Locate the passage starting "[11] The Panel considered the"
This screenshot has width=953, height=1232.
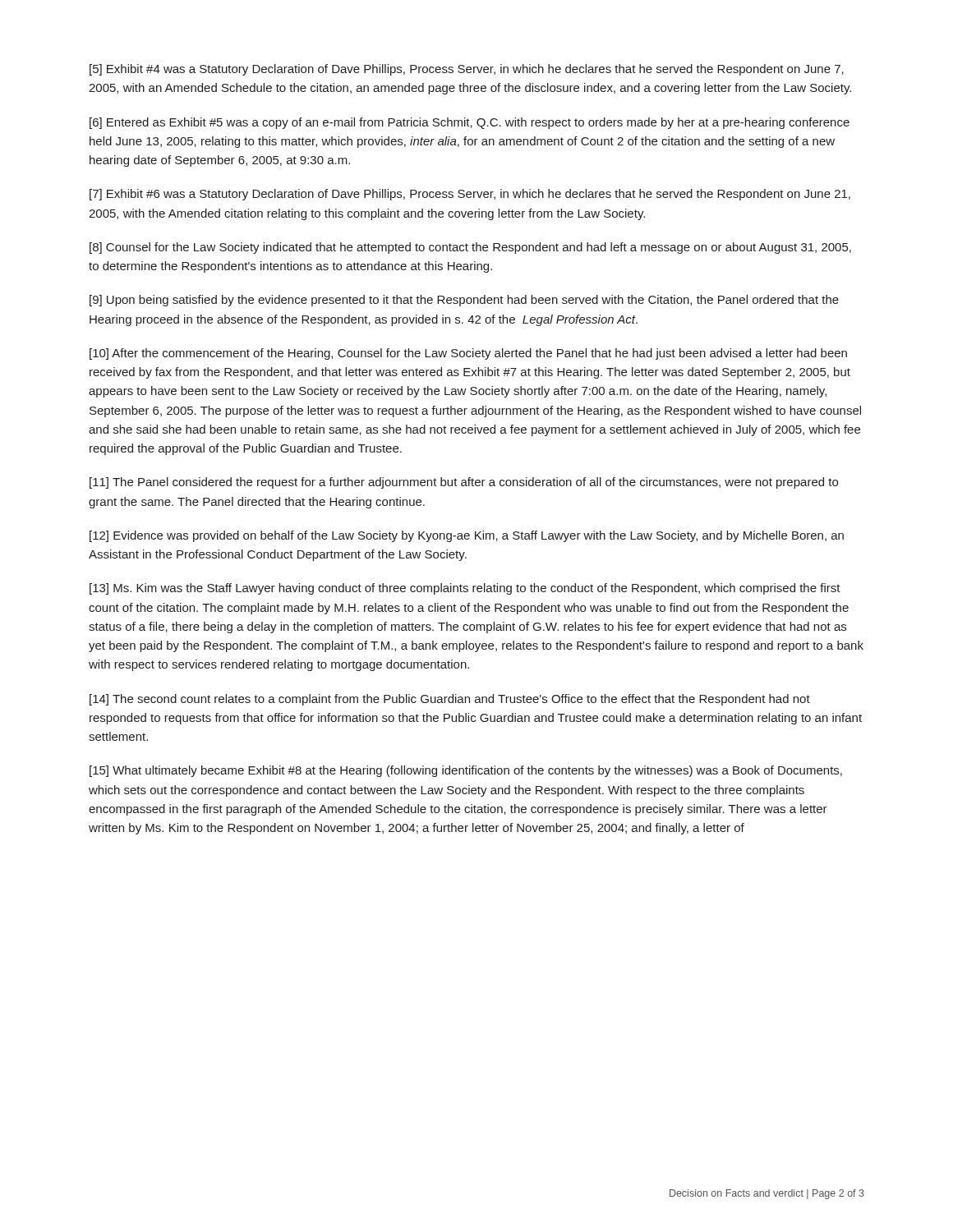[464, 491]
